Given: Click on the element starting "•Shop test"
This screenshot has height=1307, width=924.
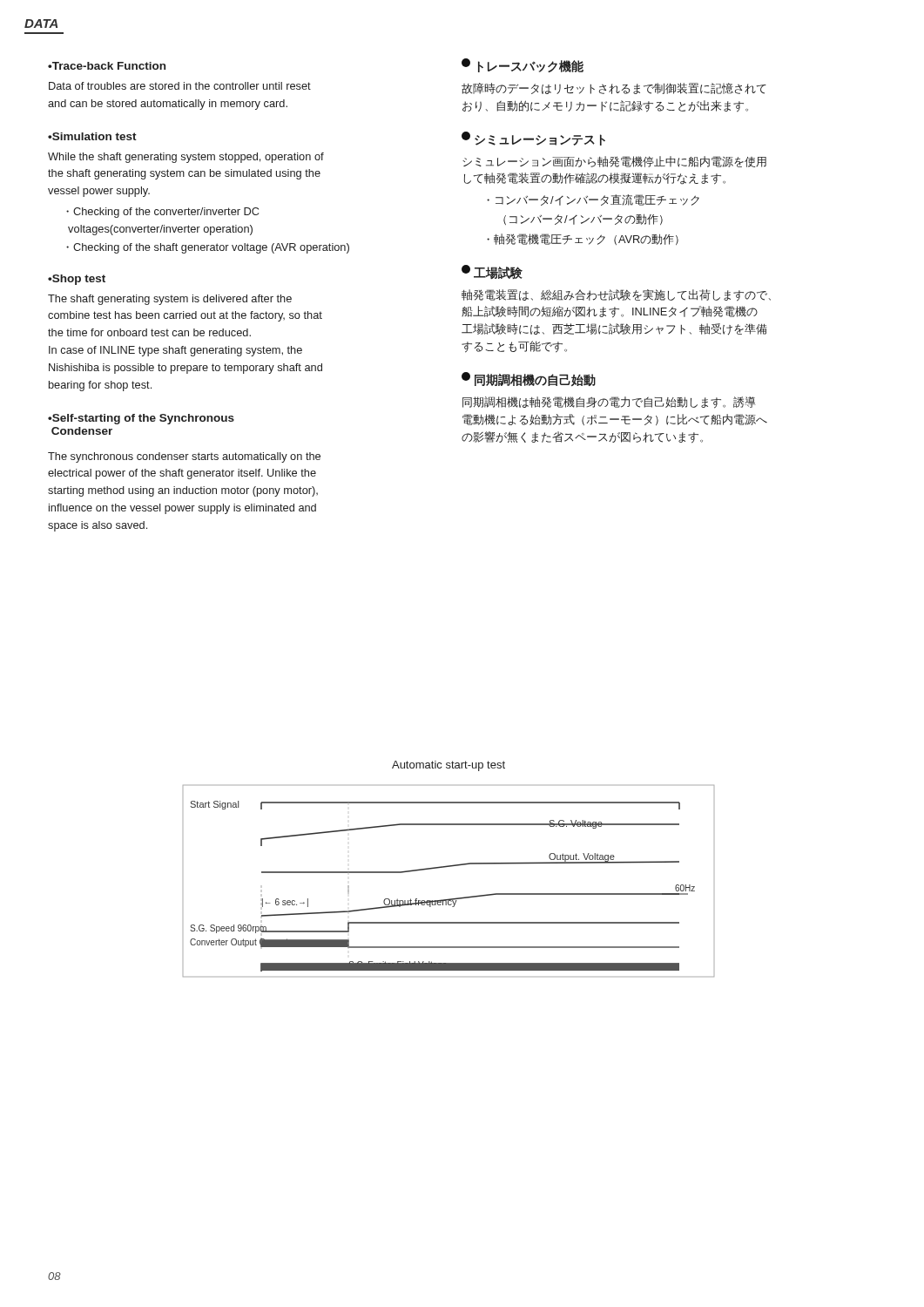Looking at the screenshot, I should click(77, 280).
